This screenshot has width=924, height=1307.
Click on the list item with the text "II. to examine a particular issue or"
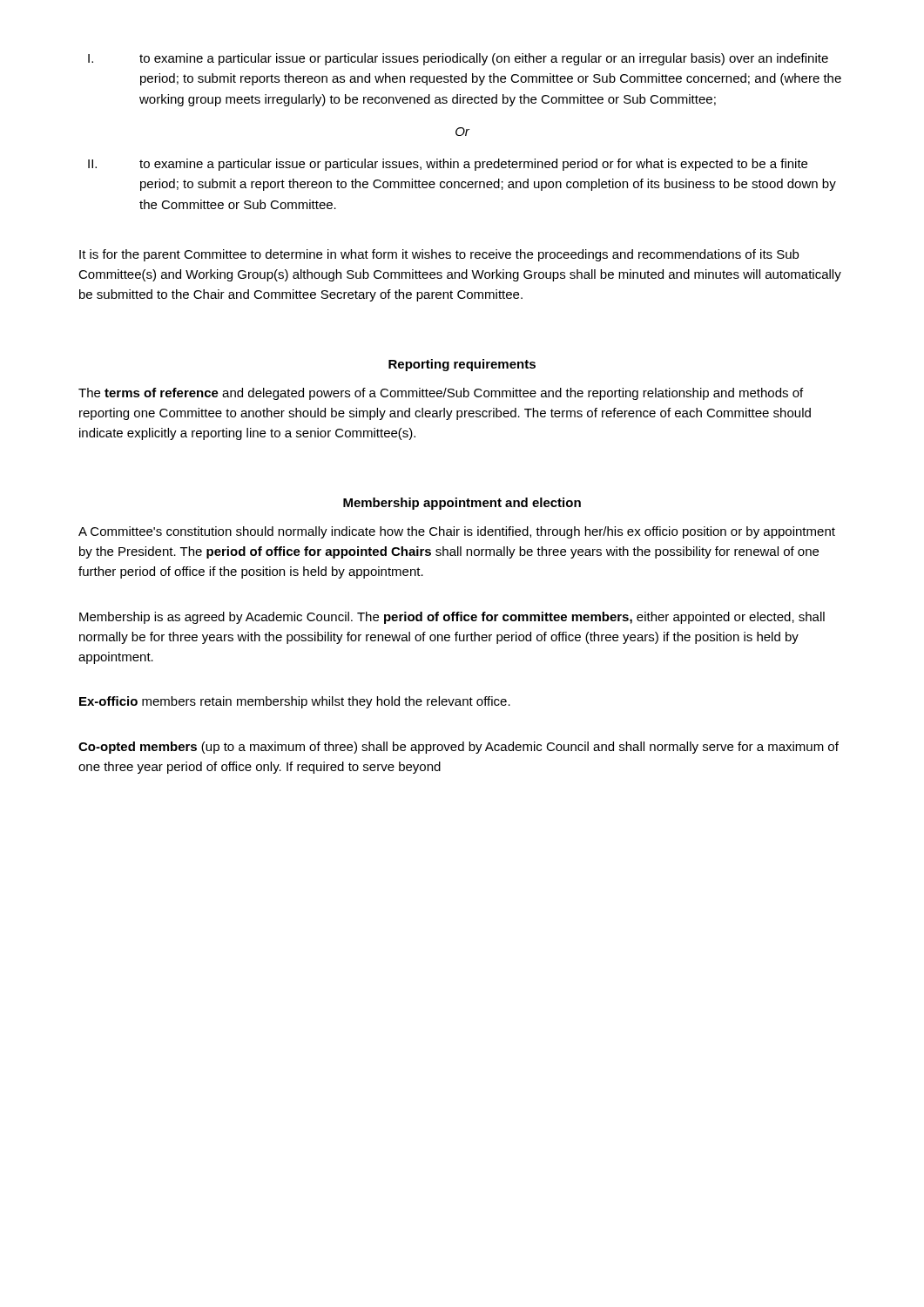[x=462, y=184]
